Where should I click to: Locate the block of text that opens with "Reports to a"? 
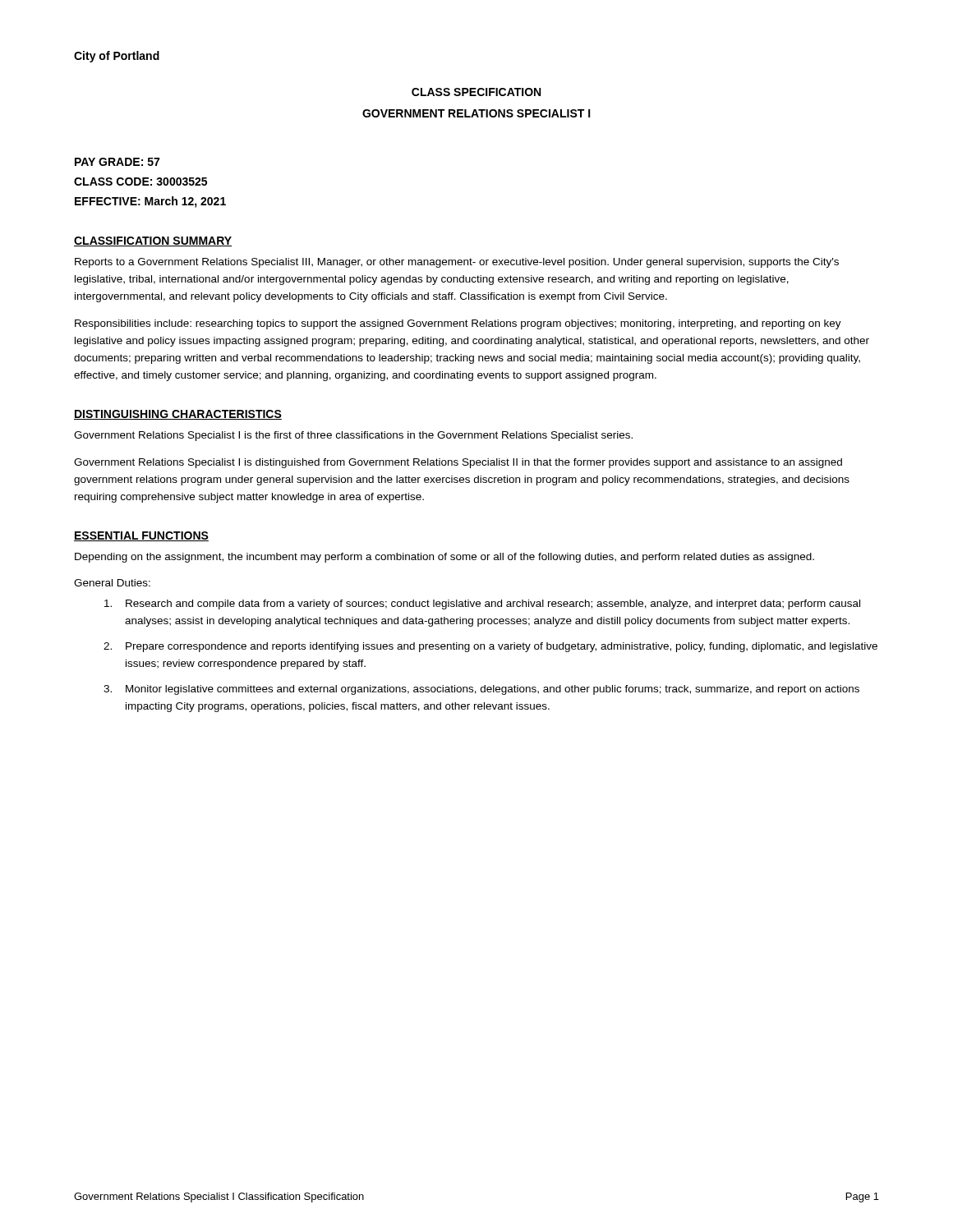tap(457, 279)
